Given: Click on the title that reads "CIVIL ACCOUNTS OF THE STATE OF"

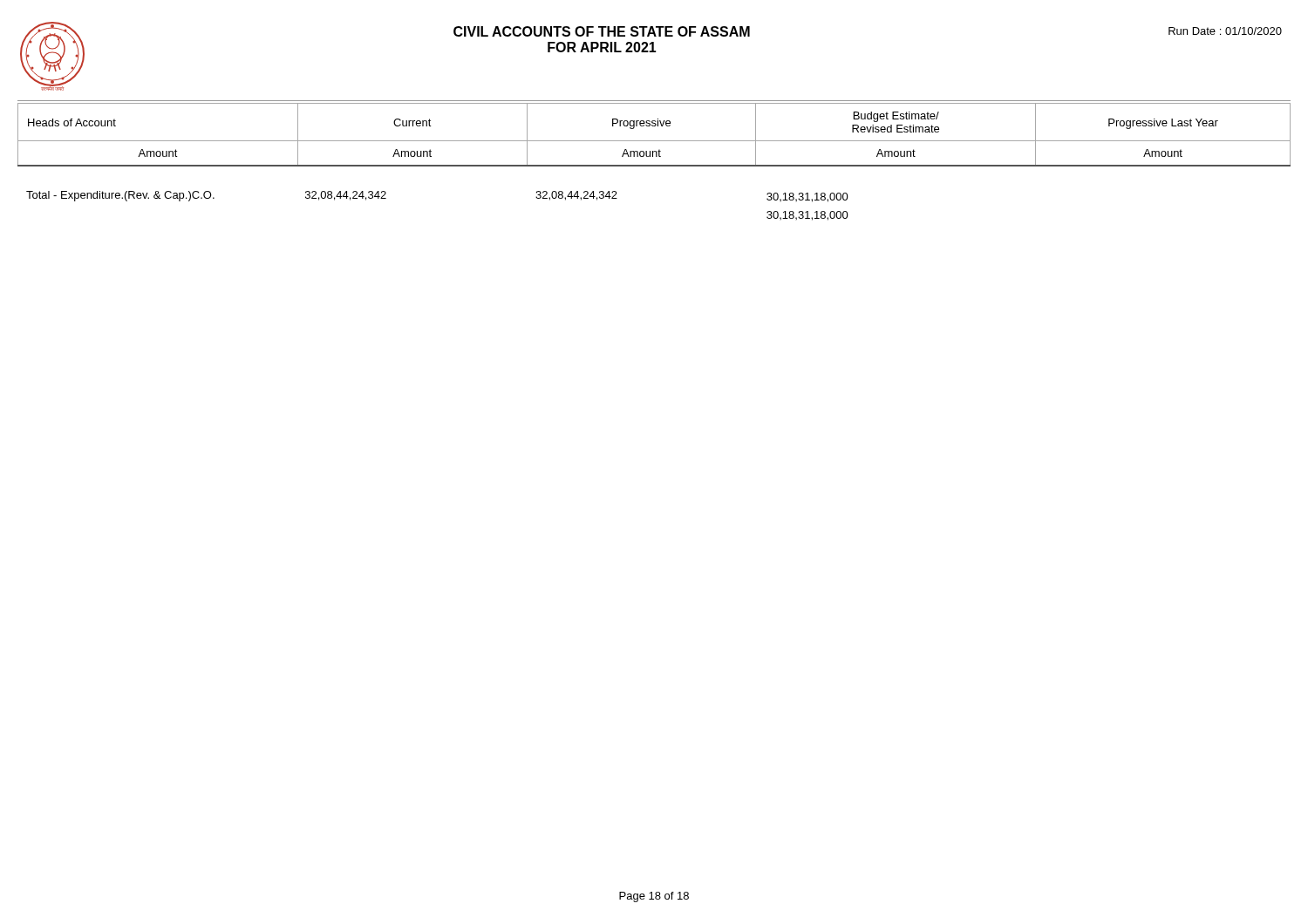Looking at the screenshot, I should [x=602, y=40].
